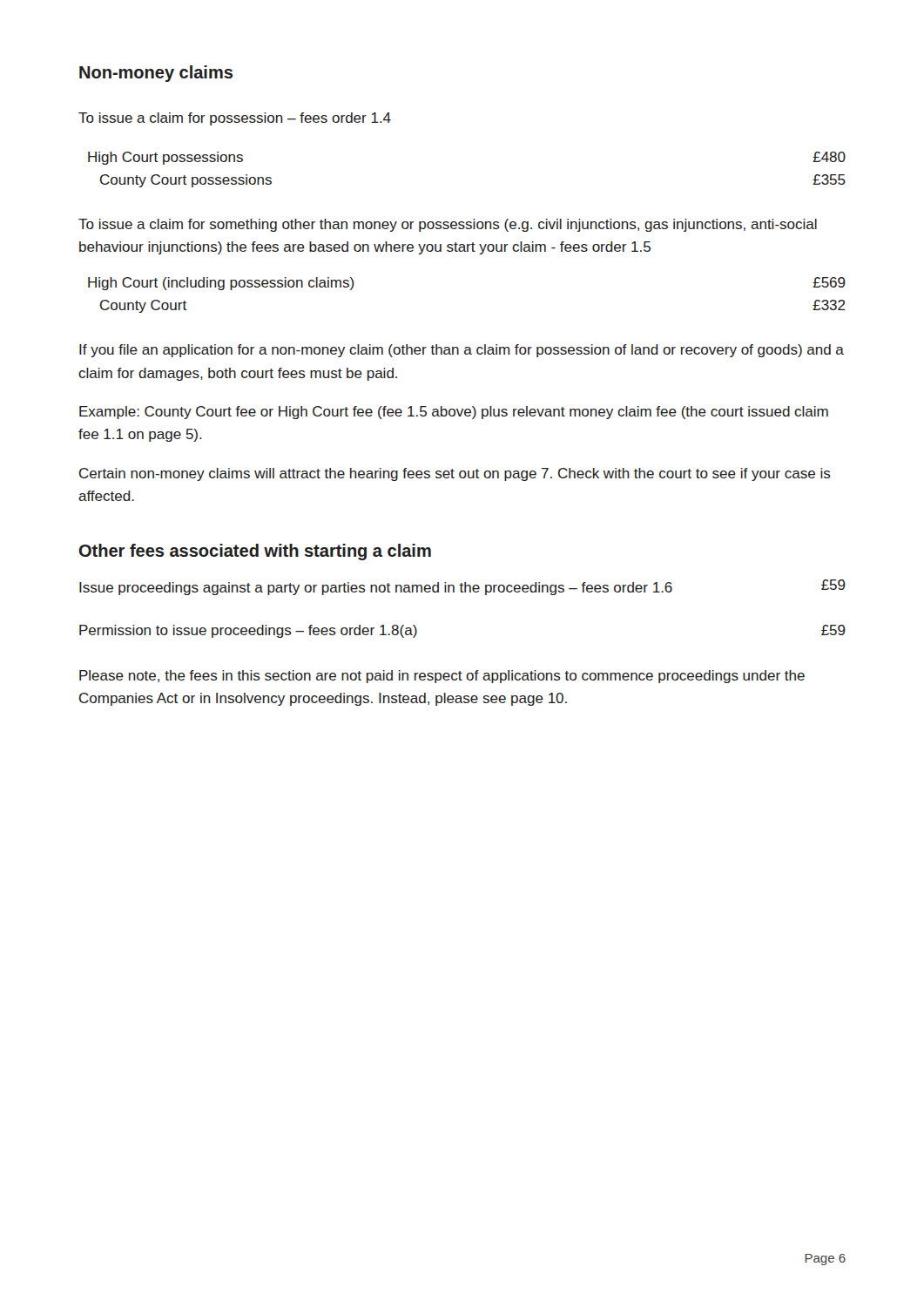Select the passage starting "High Court (including possession claims) £569"

(223, 282)
